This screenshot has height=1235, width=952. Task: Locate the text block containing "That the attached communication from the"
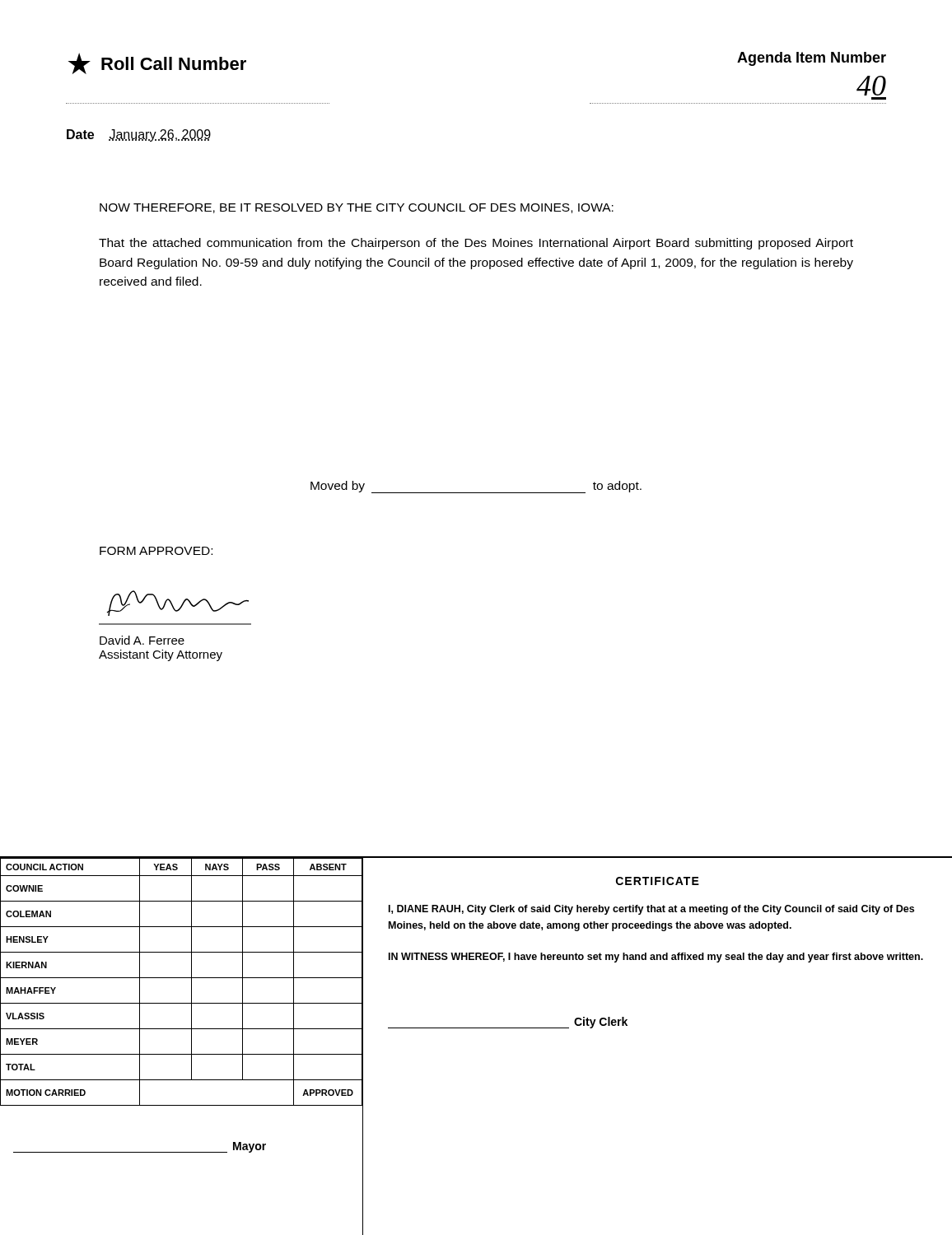pyautogui.click(x=476, y=262)
